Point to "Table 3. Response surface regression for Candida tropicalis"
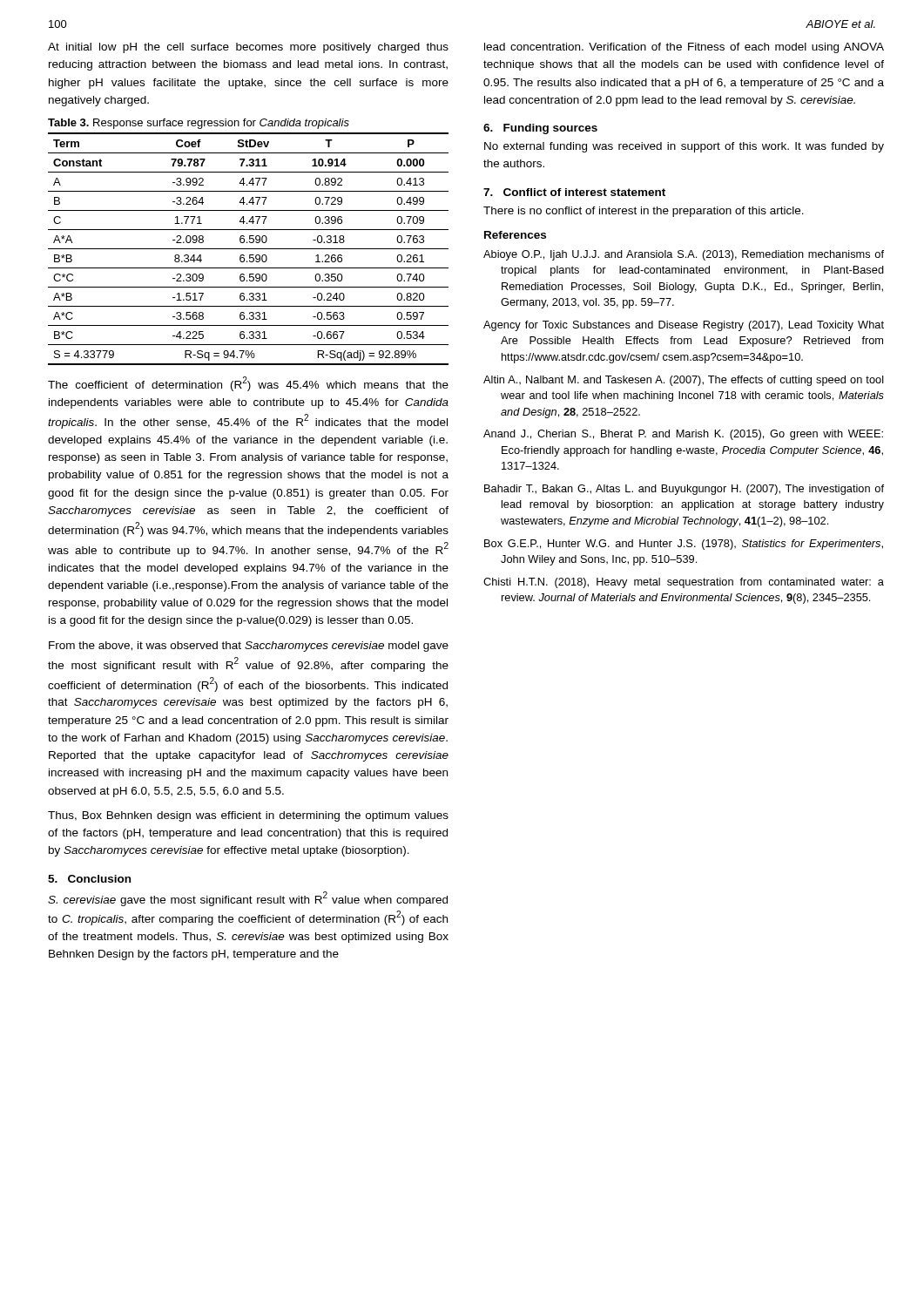Viewport: 924px width, 1307px height. coord(199,122)
